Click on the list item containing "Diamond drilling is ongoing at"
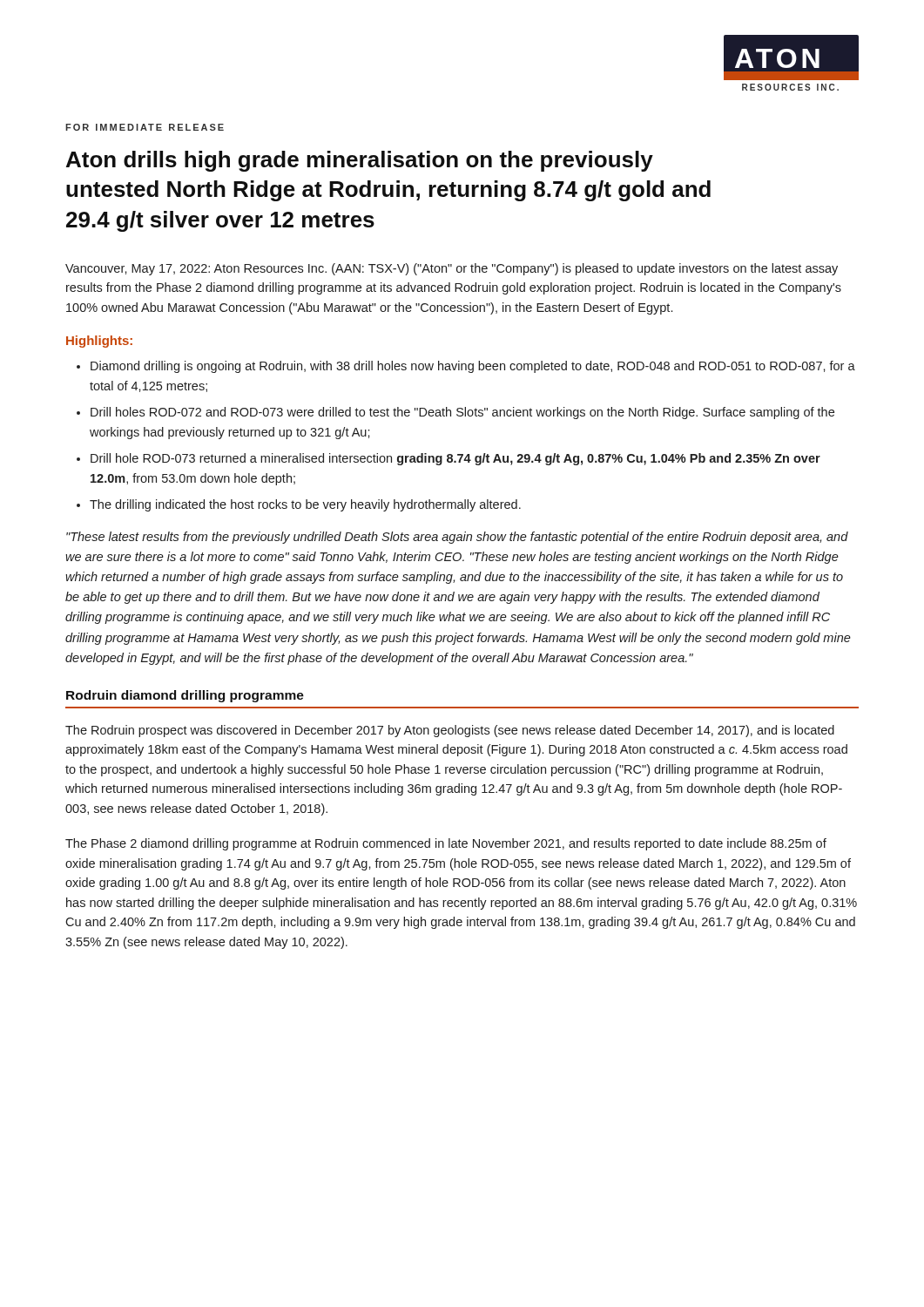This screenshot has width=924, height=1307. pos(472,376)
